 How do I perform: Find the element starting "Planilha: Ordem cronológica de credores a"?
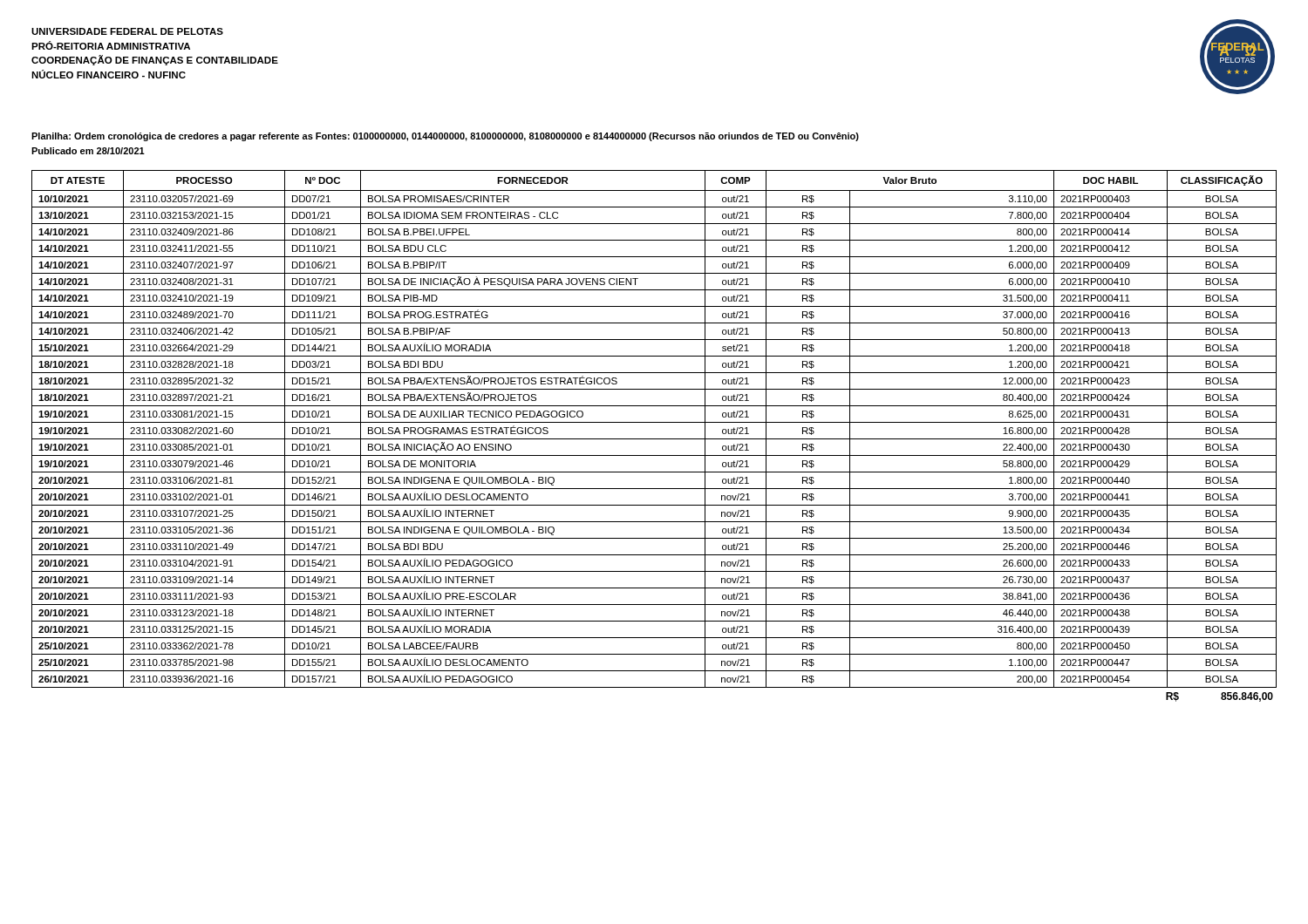pos(445,143)
